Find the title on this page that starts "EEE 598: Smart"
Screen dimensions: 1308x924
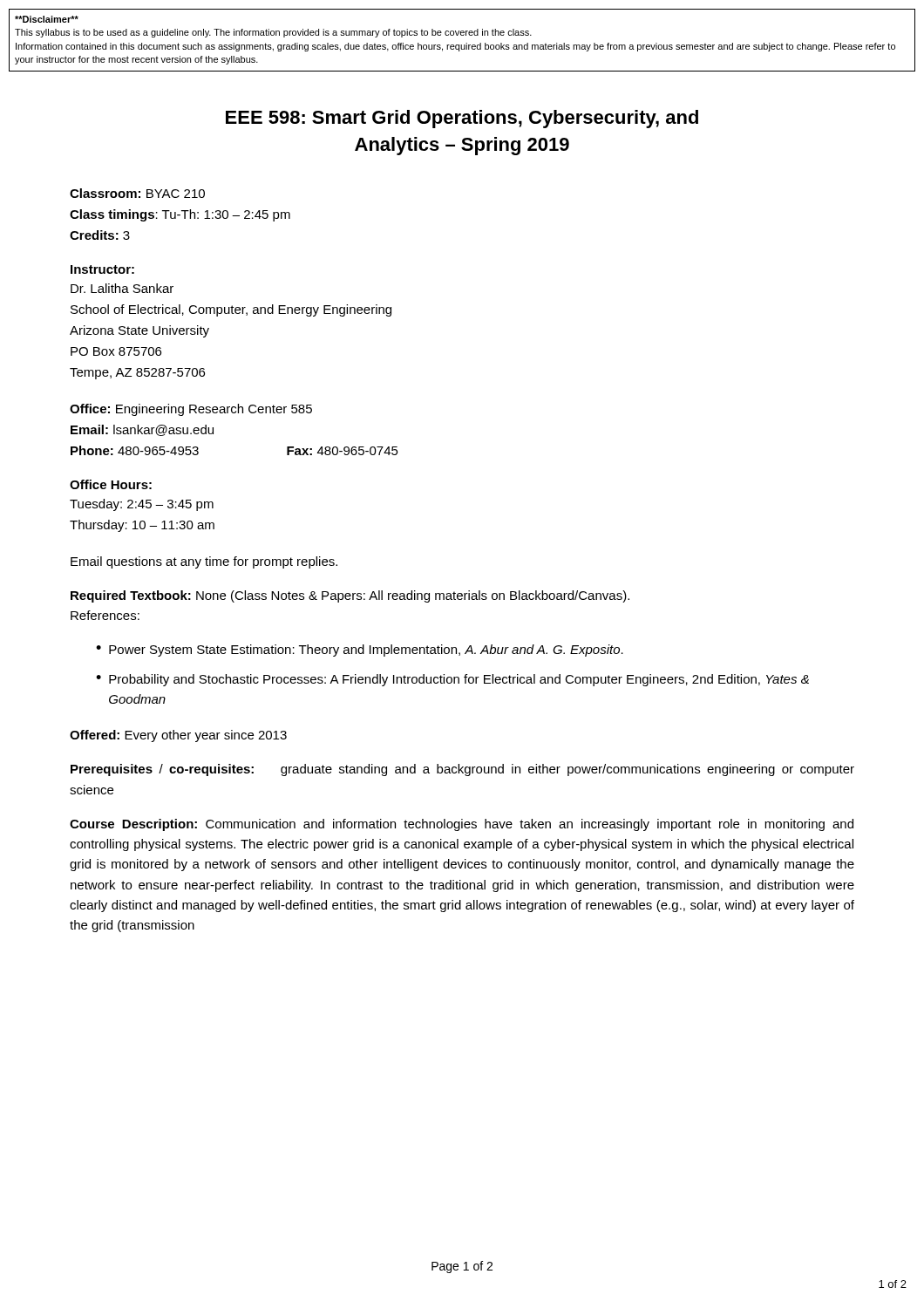[462, 132]
